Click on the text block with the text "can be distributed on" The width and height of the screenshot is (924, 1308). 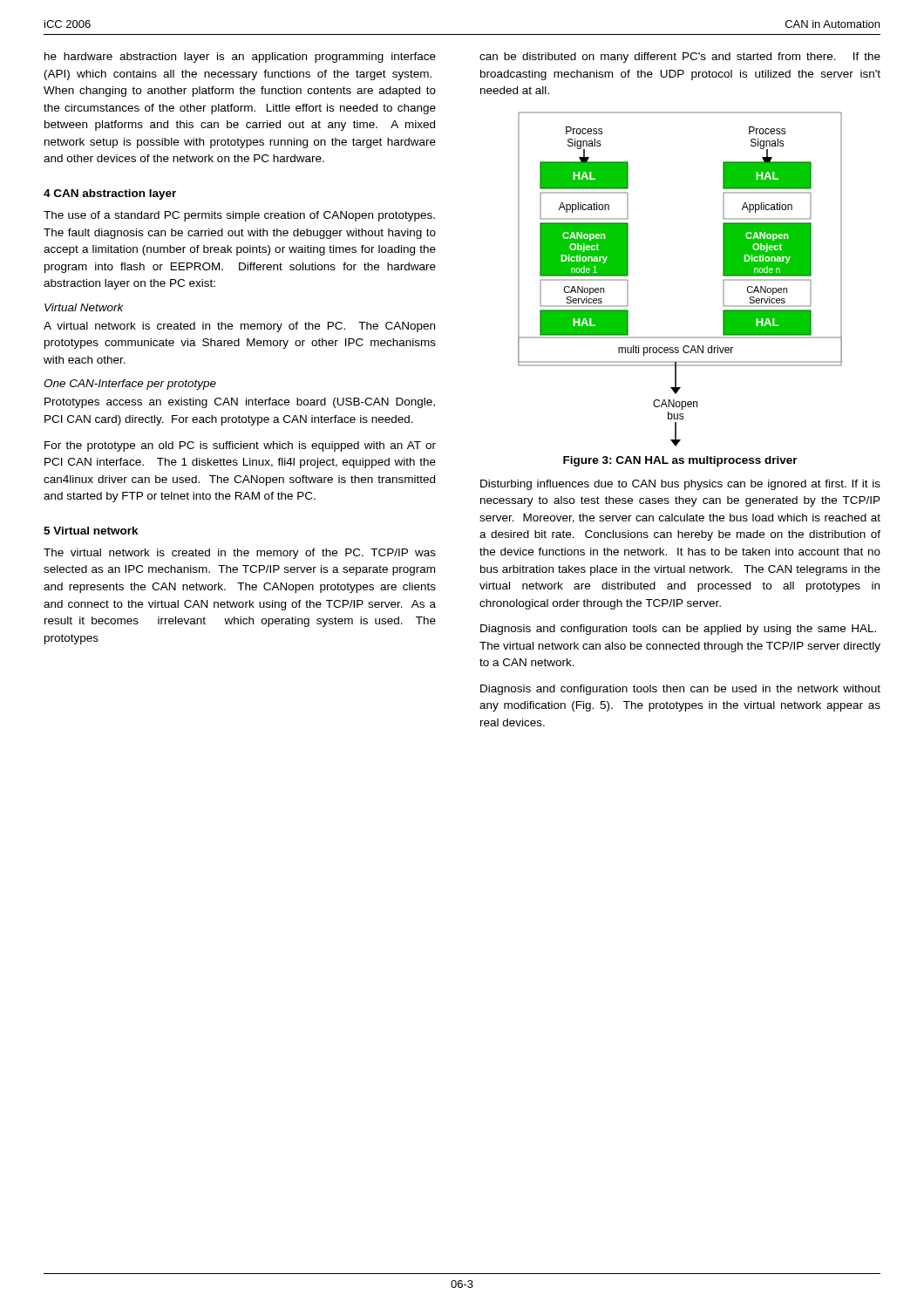[x=680, y=73]
